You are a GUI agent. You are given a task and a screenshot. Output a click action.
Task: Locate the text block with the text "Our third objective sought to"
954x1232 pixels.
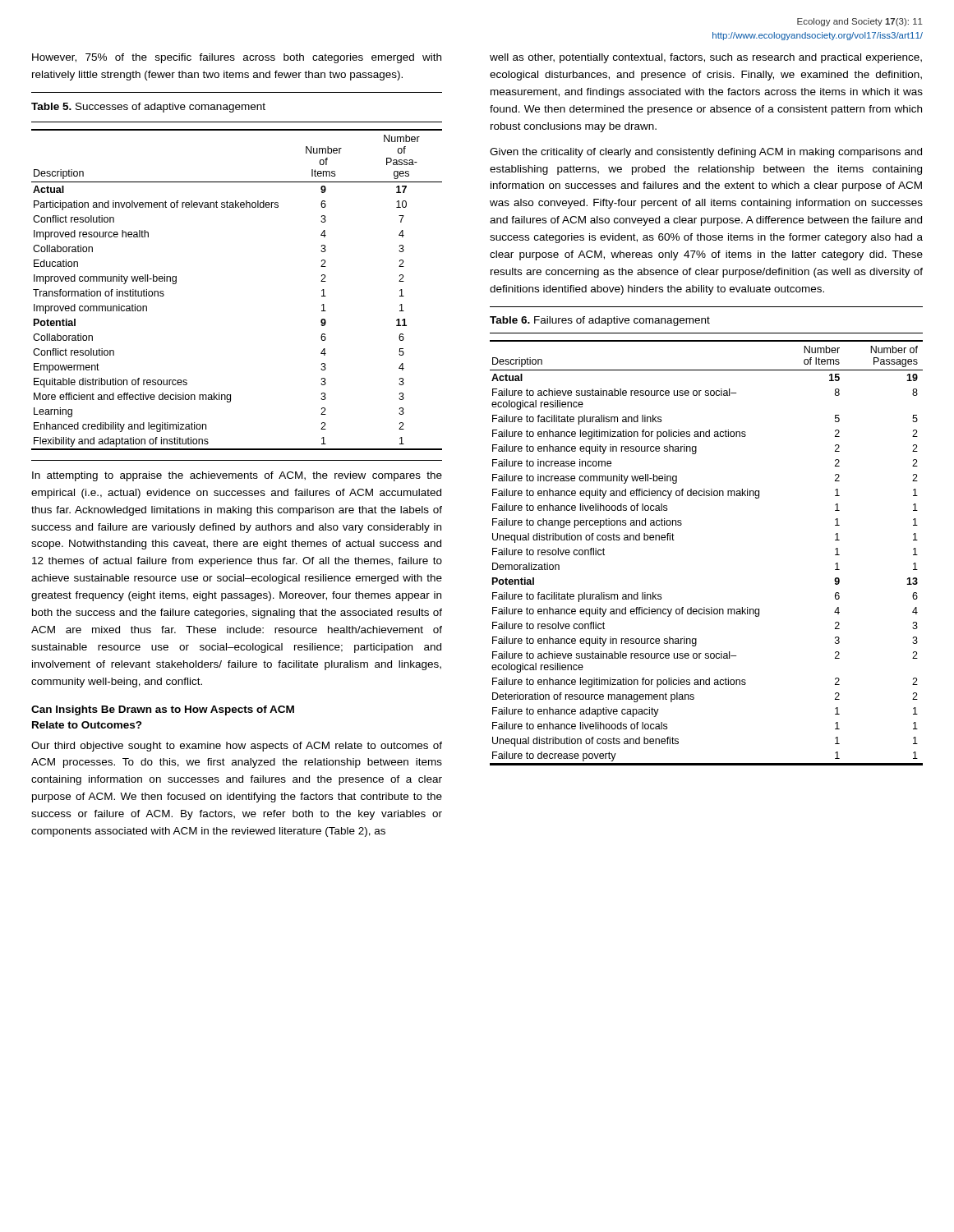[237, 788]
